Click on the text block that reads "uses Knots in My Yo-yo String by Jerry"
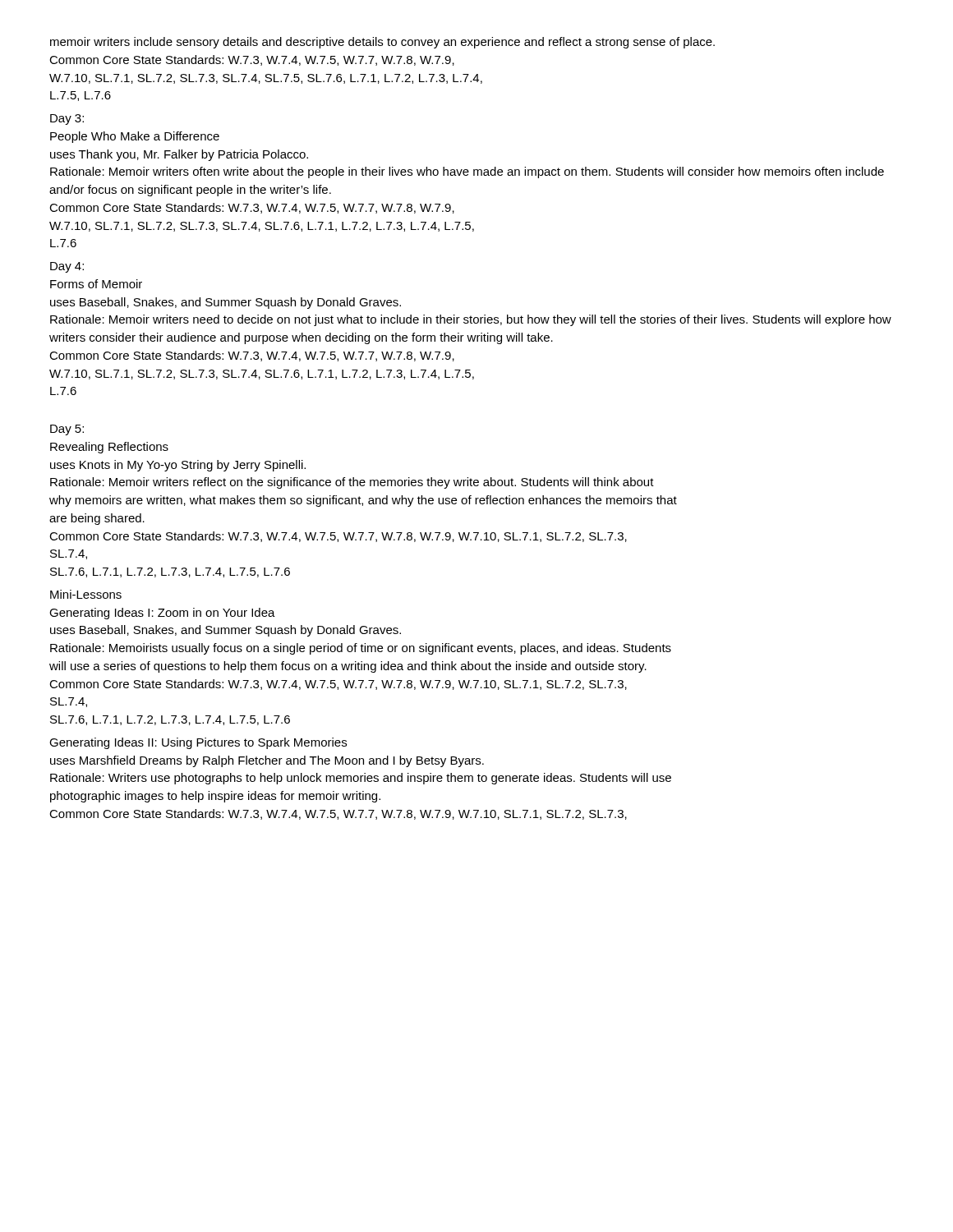953x1232 pixels. click(x=178, y=466)
